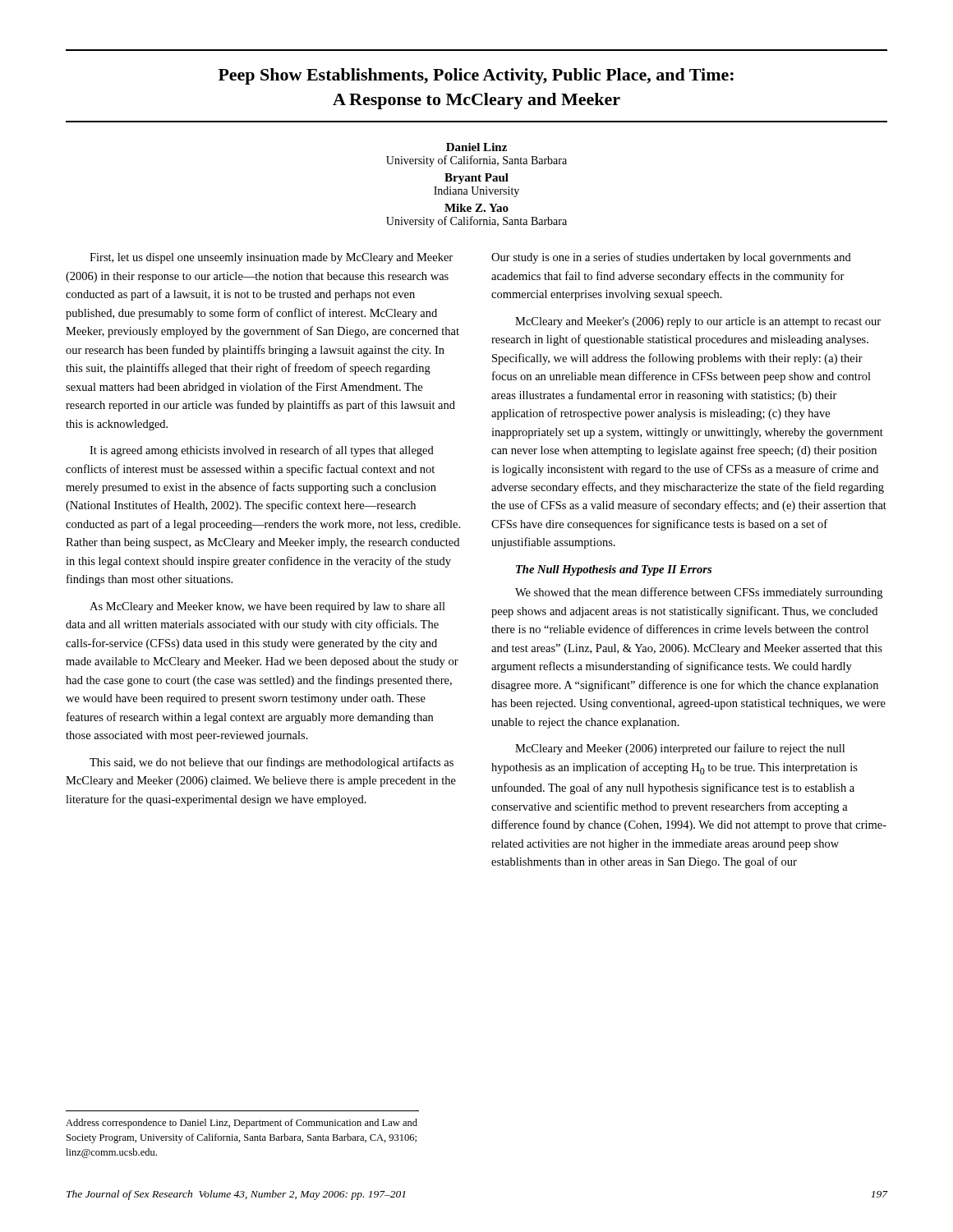Click on the text block starting "Daniel Linz University of California,"
Viewport: 953px width, 1232px height.
[476, 154]
